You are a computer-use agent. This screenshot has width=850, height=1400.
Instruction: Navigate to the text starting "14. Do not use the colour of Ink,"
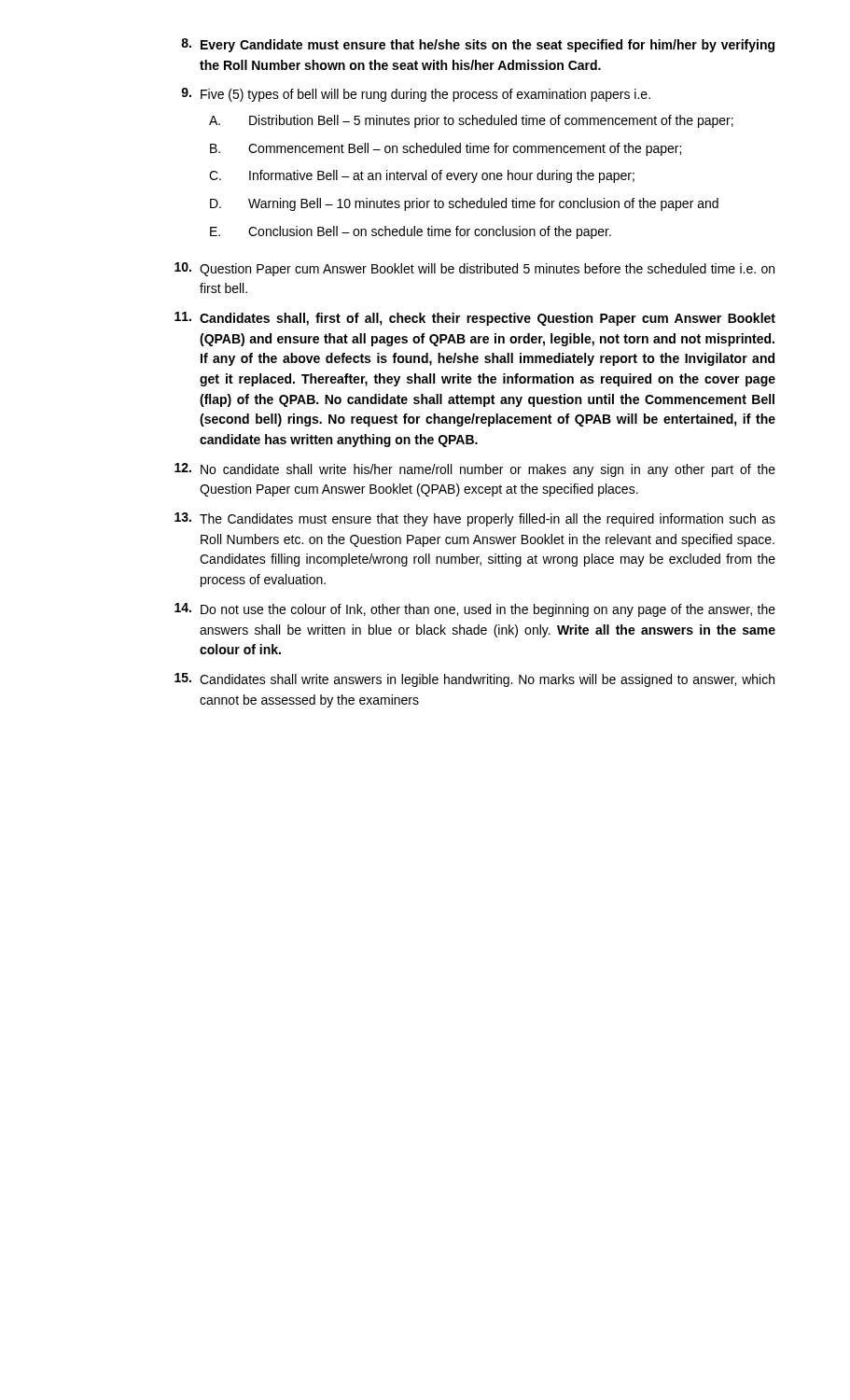point(466,630)
